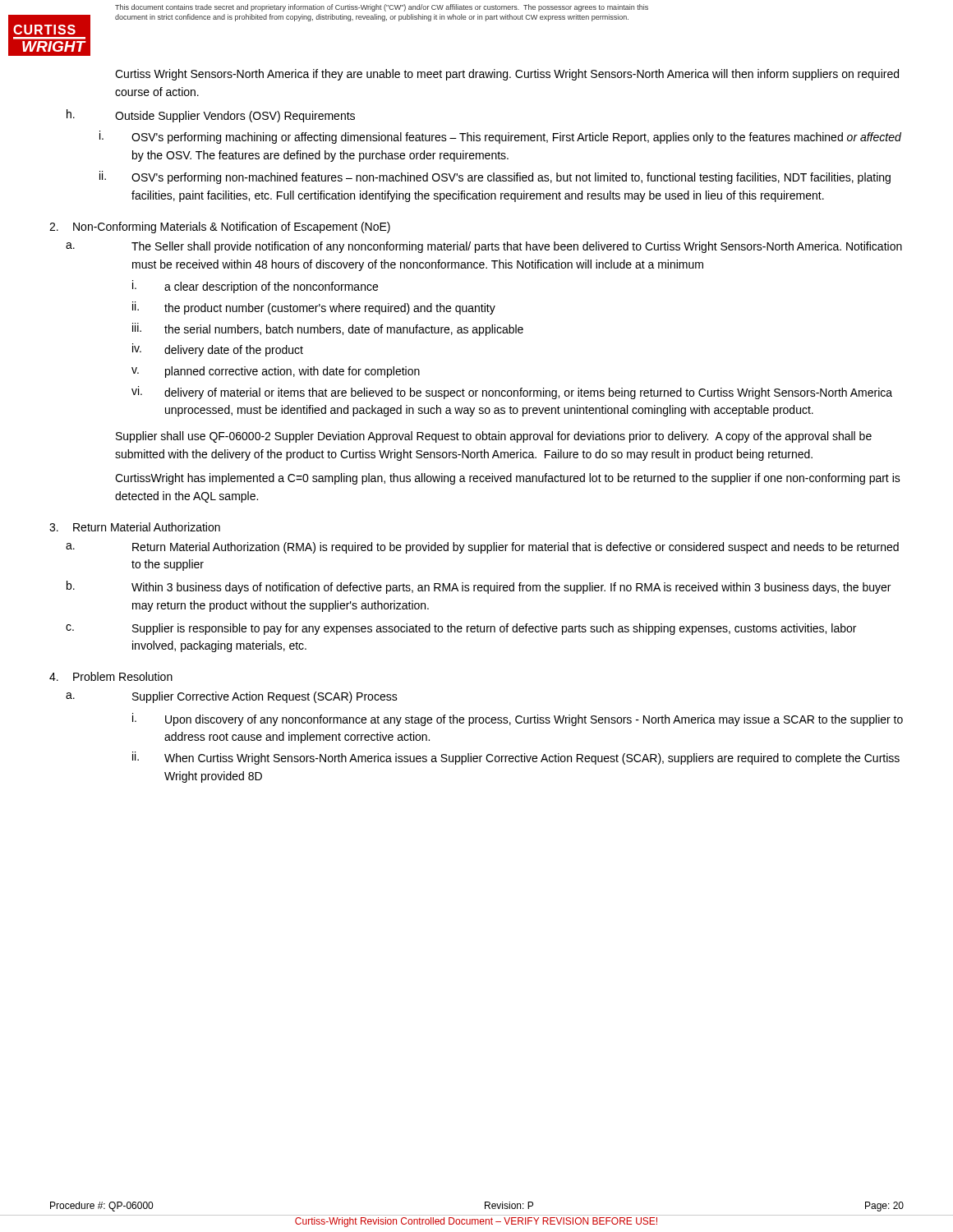Locate the list item containing "a. Supplier Corrective"

pyautogui.click(x=232, y=697)
